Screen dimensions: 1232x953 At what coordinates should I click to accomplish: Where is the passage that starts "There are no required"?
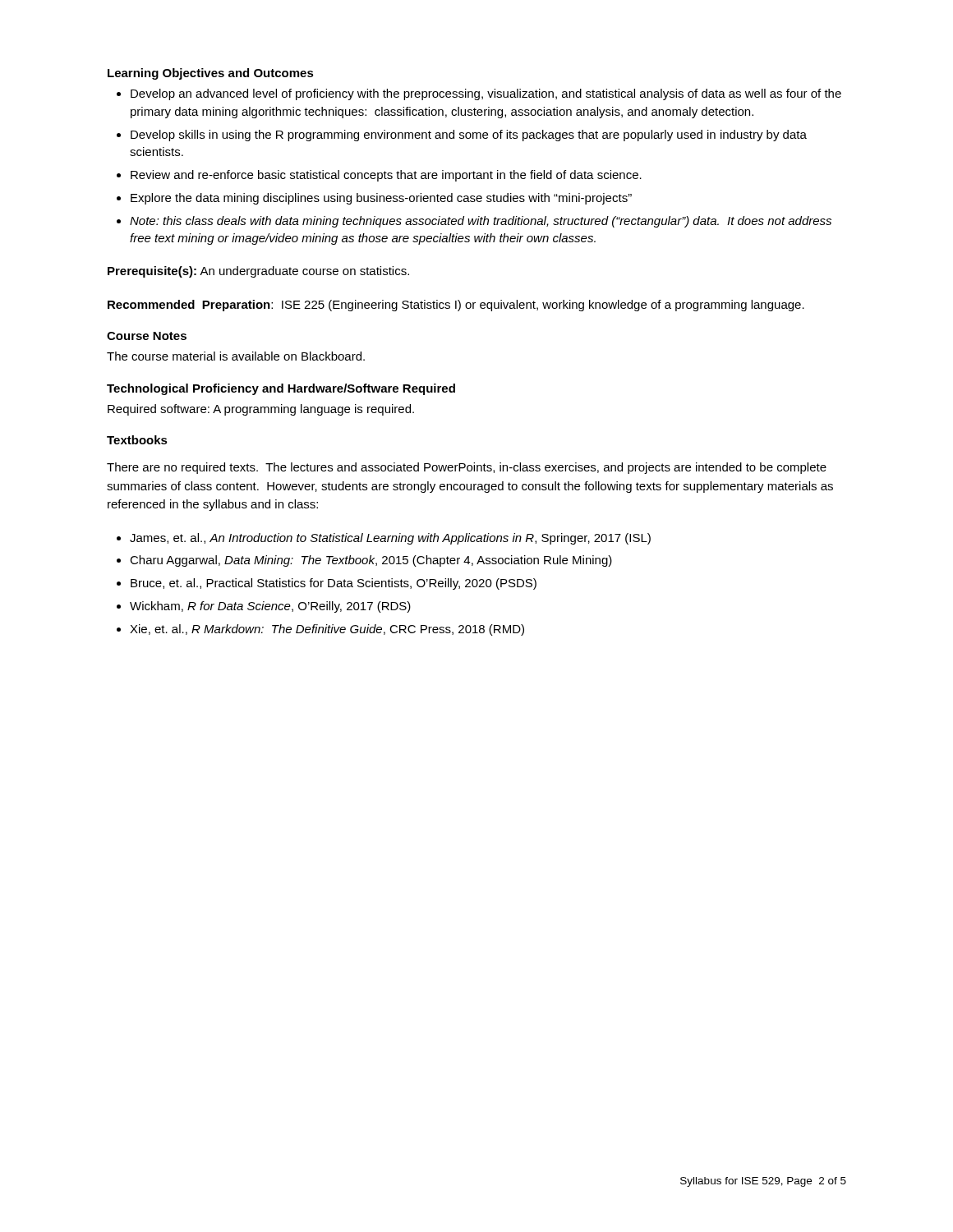pos(470,485)
